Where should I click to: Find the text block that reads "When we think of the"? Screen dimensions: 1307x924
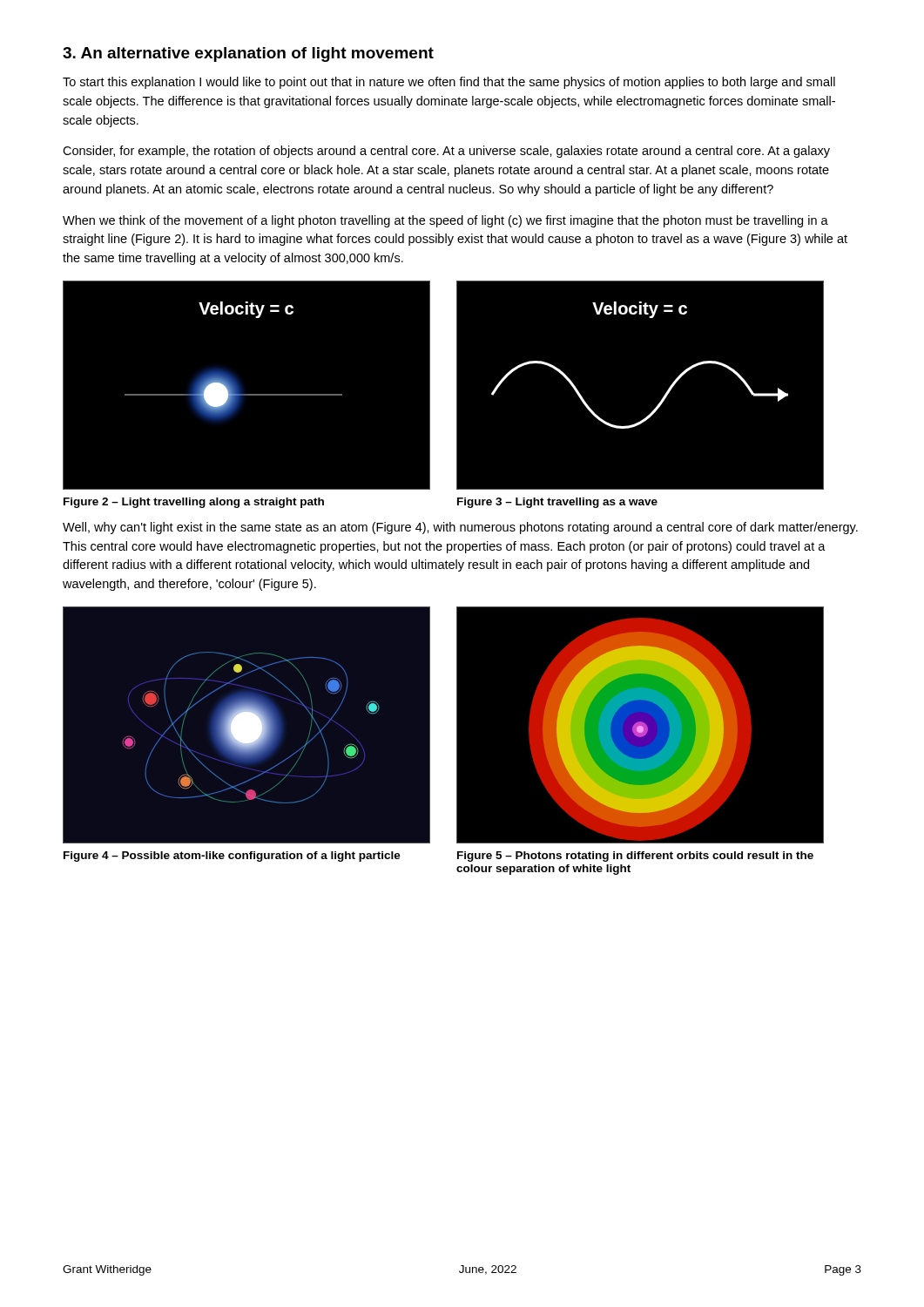click(455, 239)
